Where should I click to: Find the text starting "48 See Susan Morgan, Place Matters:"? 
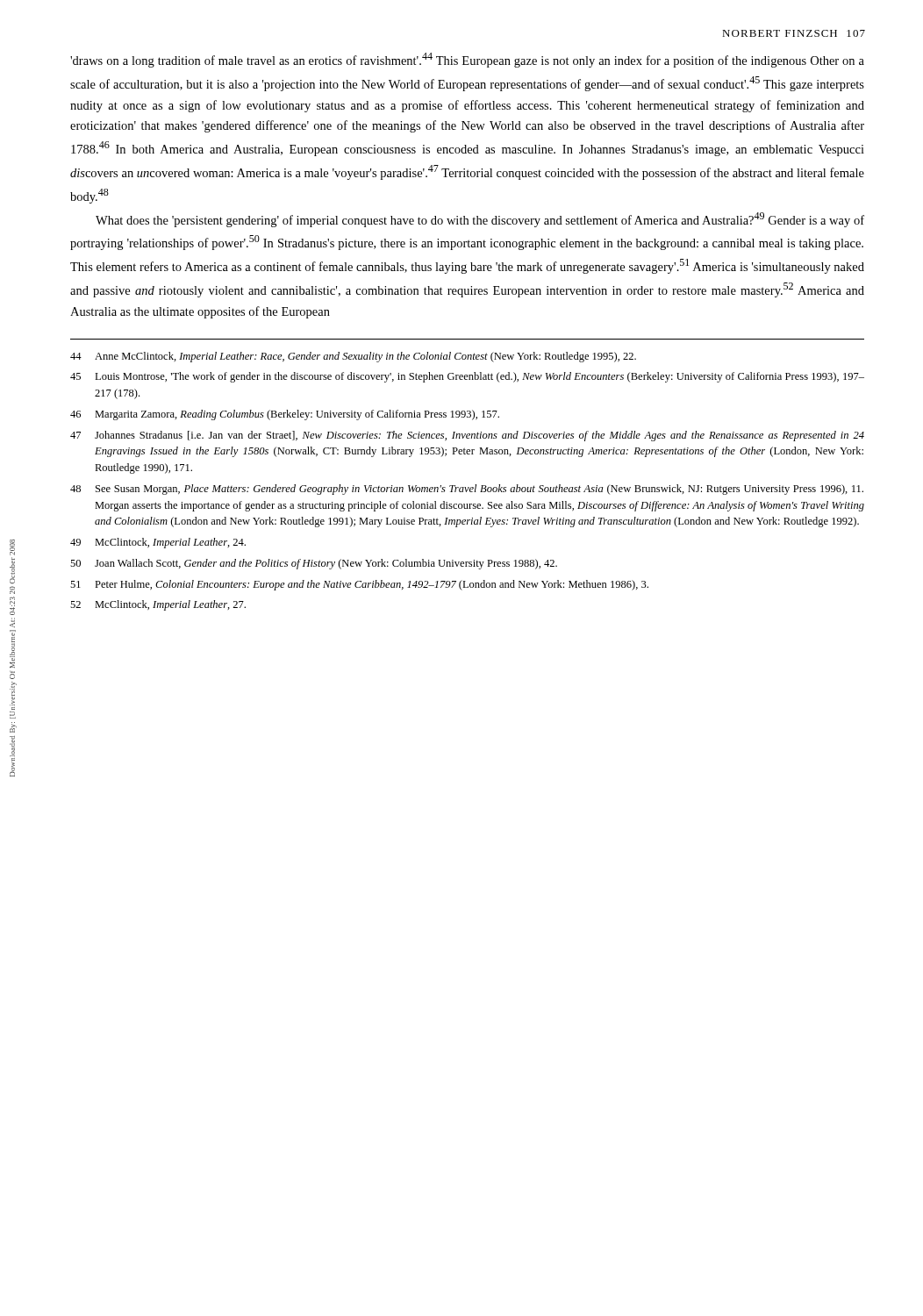pyautogui.click(x=467, y=505)
